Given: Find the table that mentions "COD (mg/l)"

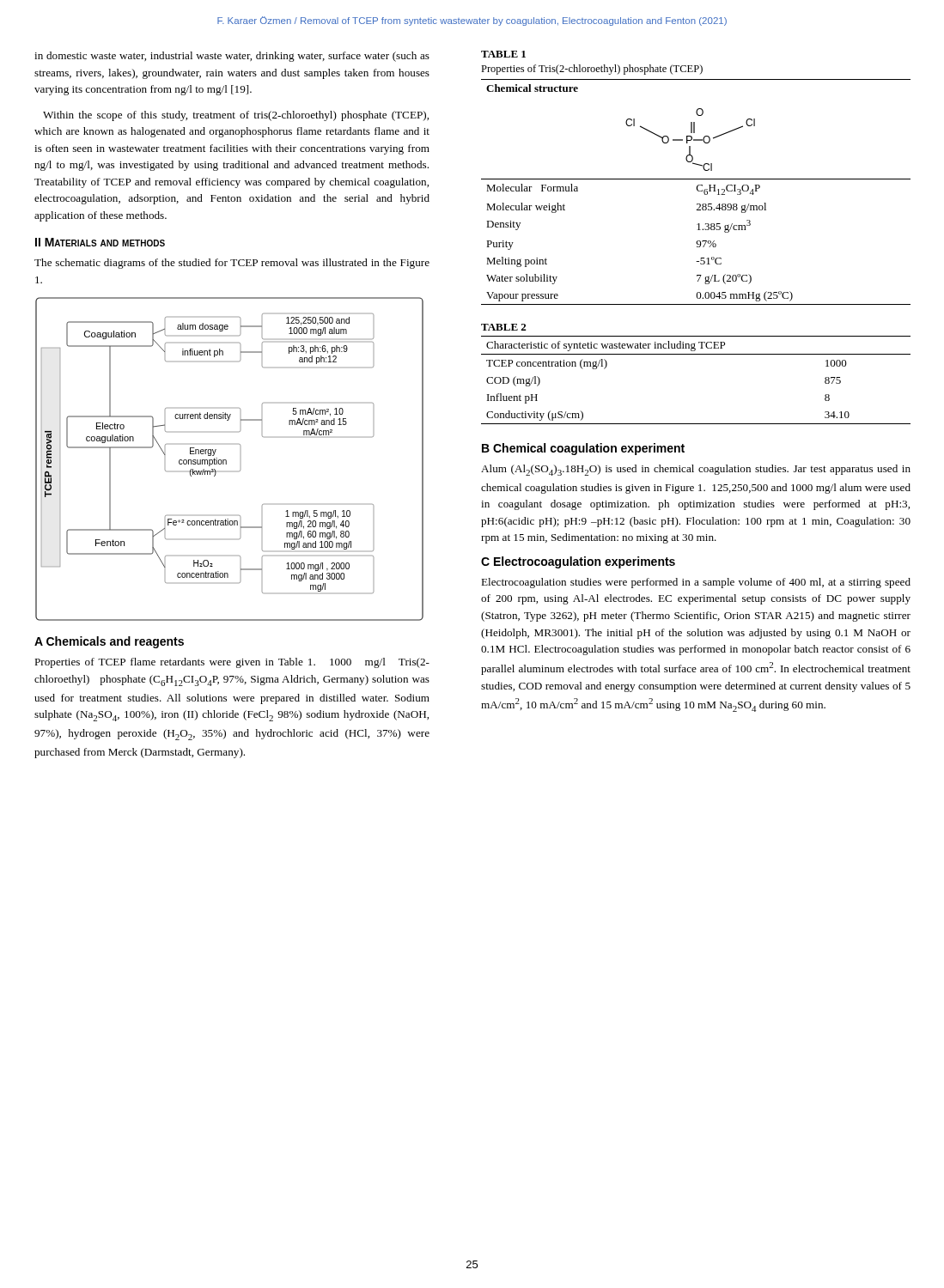Looking at the screenshot, I should (x=696, y=372).
